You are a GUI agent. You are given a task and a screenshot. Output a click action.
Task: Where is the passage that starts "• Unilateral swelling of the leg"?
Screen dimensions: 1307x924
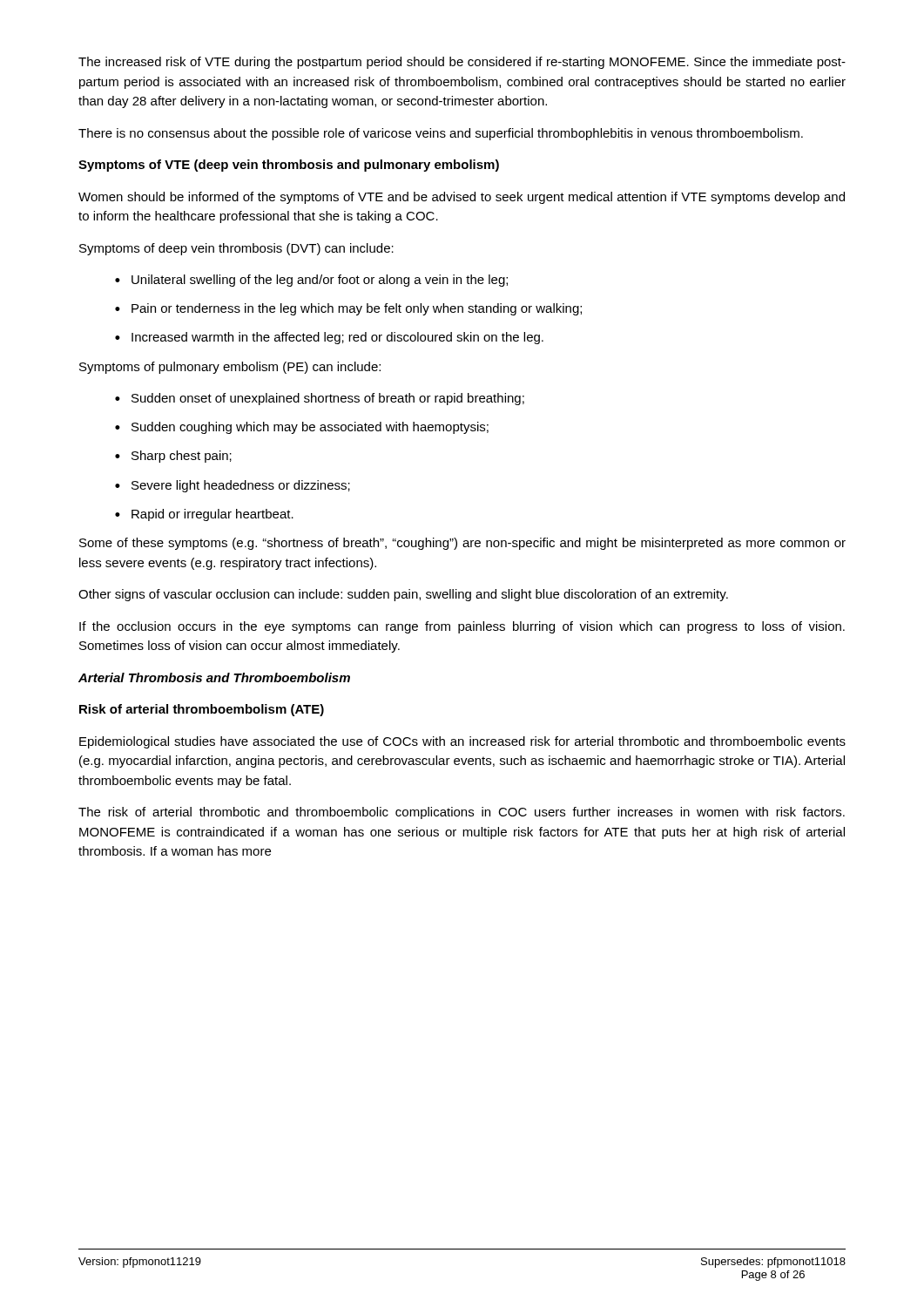coord(475,281)
